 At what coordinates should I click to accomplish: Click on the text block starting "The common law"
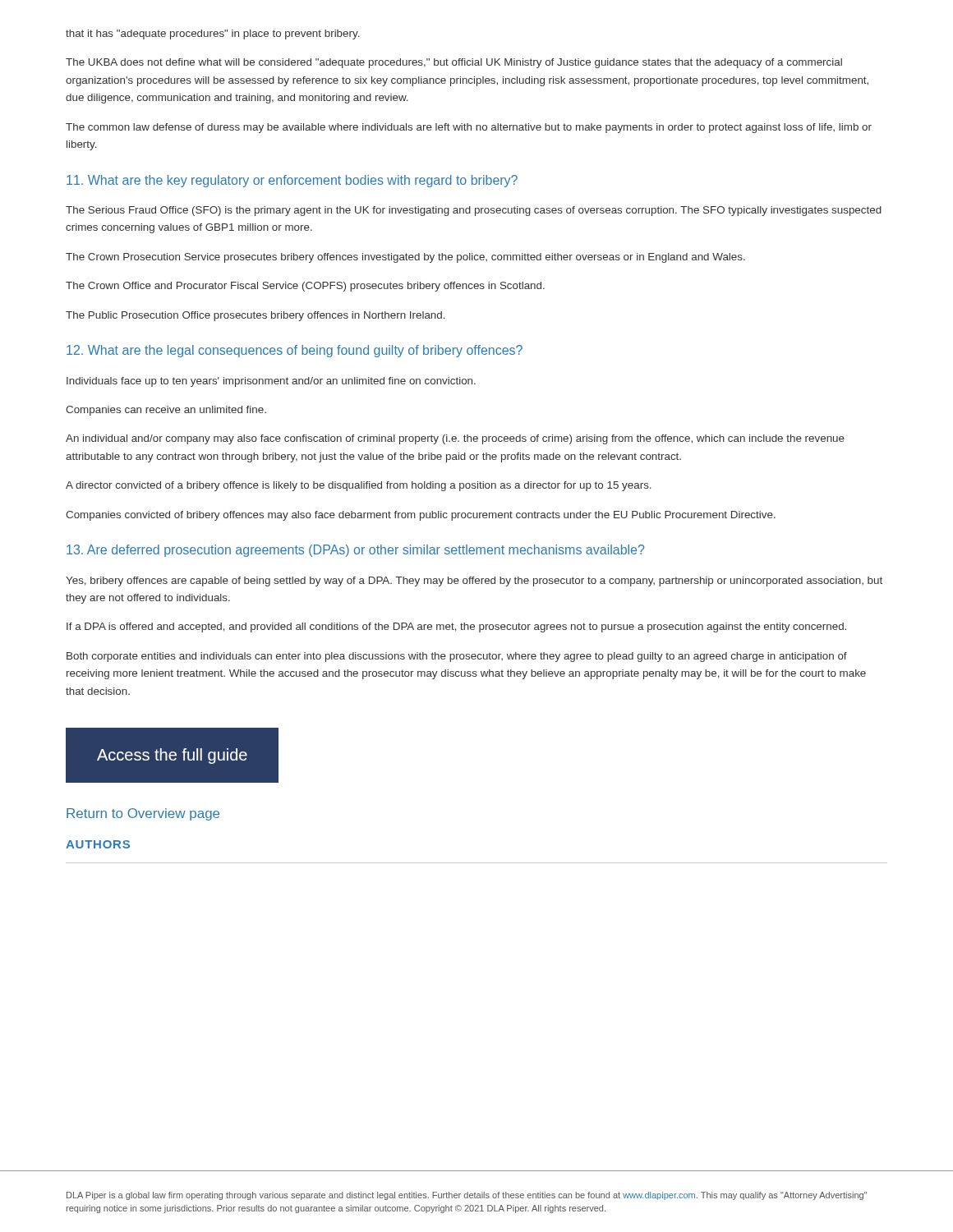point(469,135)
